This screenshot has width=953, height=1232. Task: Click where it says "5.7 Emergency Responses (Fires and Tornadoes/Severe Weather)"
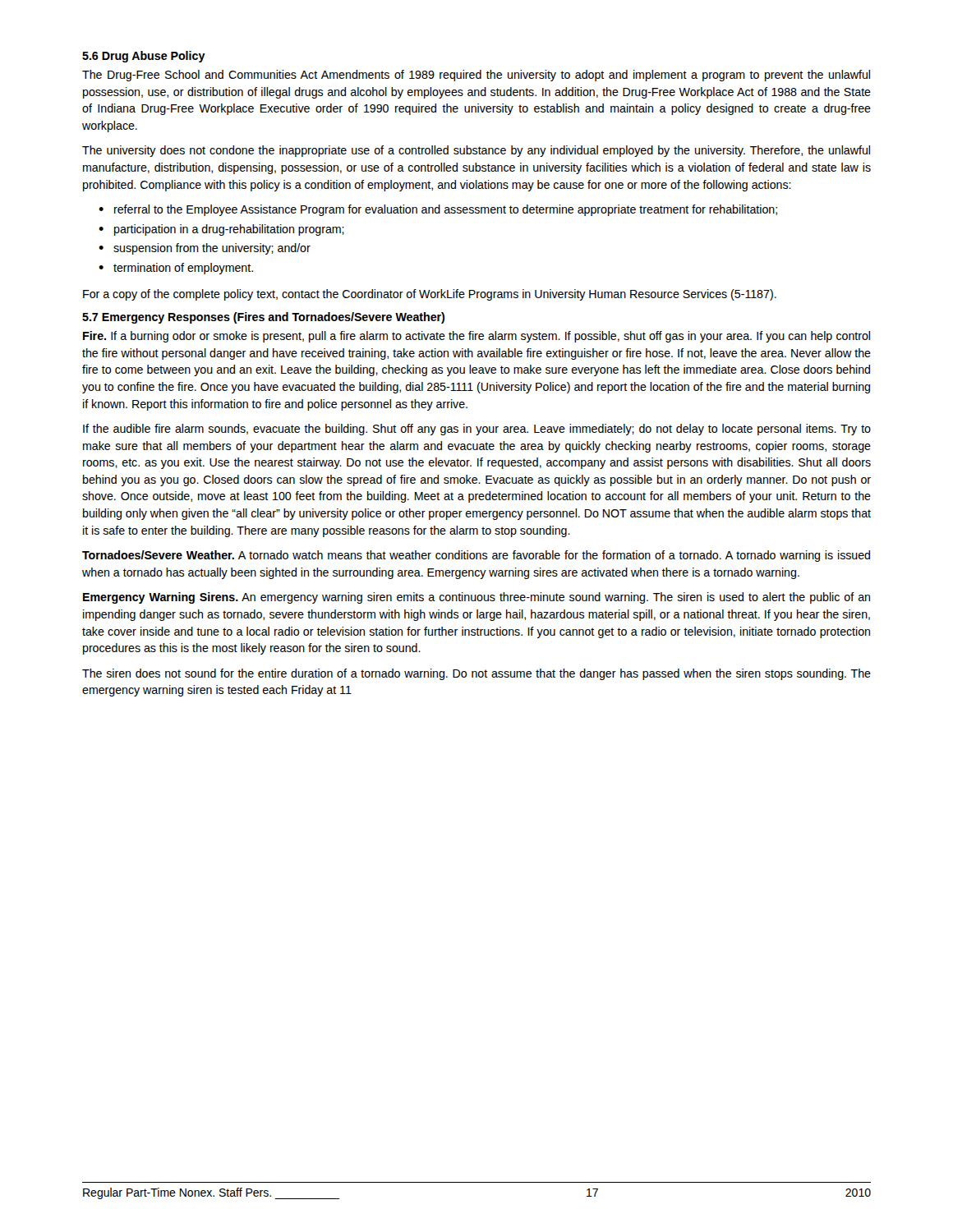coord(264,317)
